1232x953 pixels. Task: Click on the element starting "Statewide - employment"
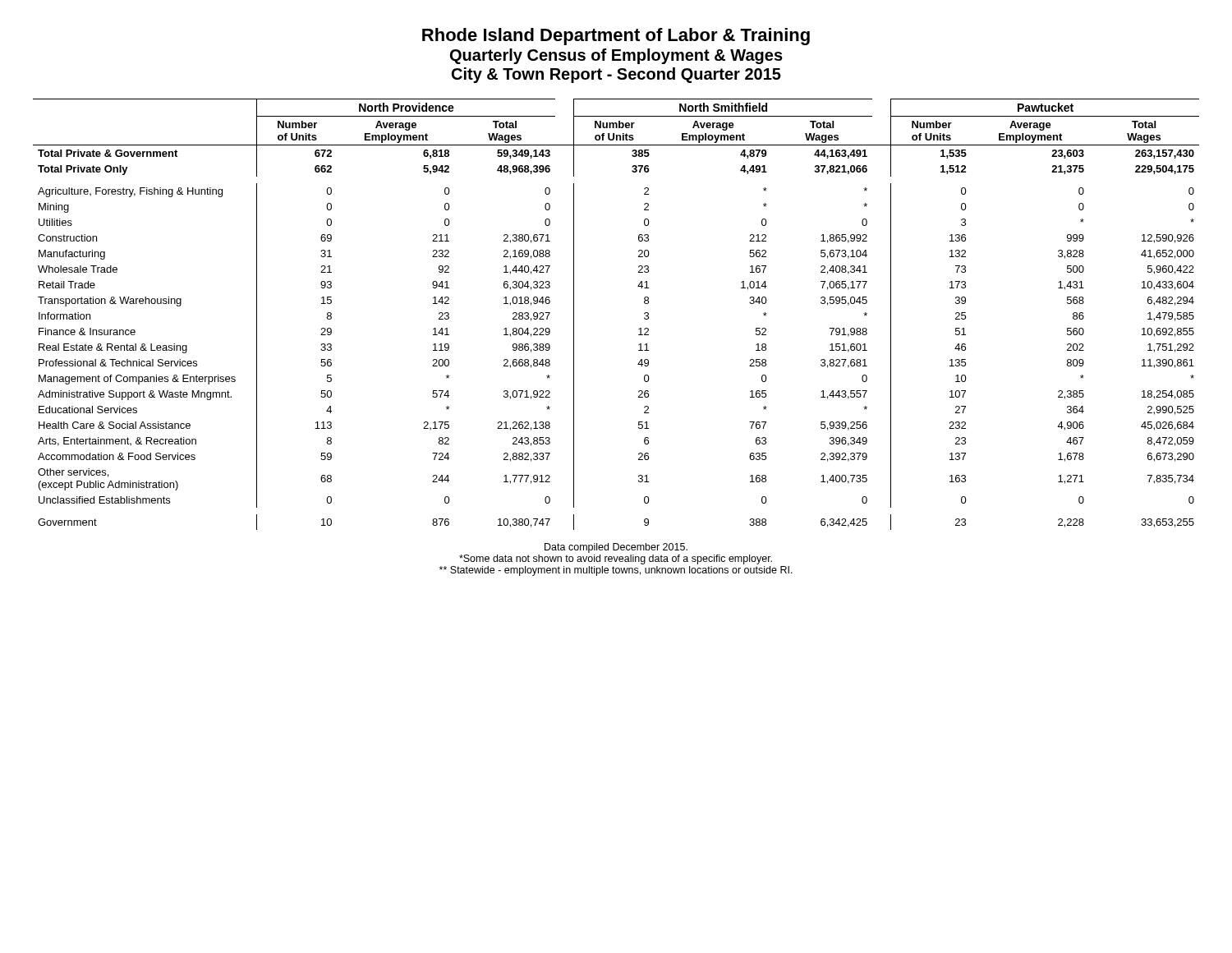616,570
